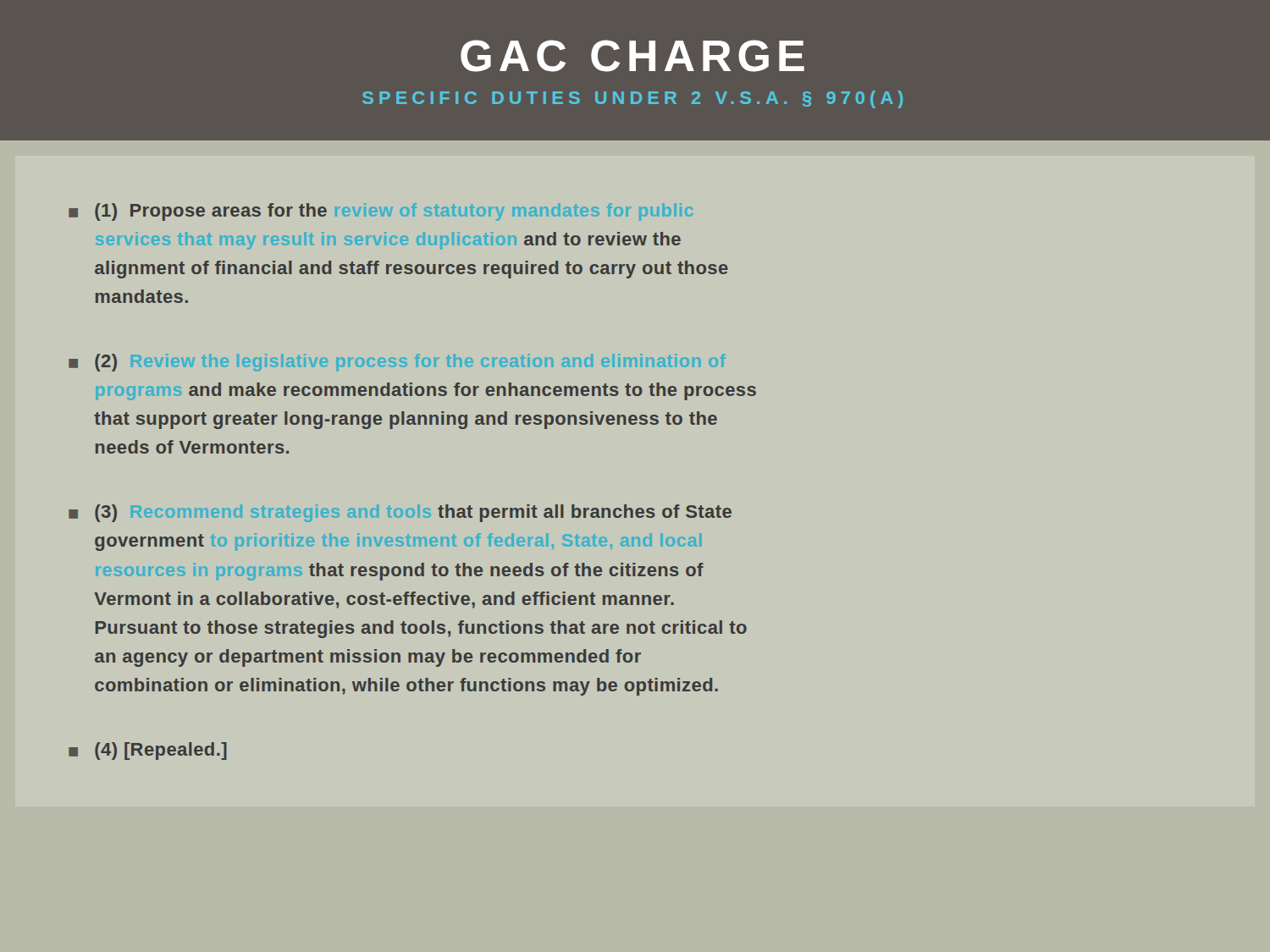1270x952 pixels.
Task: Locate the section header that opens with "SPECIFIC DUTIES UNDER 2 V.S.A."
Action: [x=635, y=98]
